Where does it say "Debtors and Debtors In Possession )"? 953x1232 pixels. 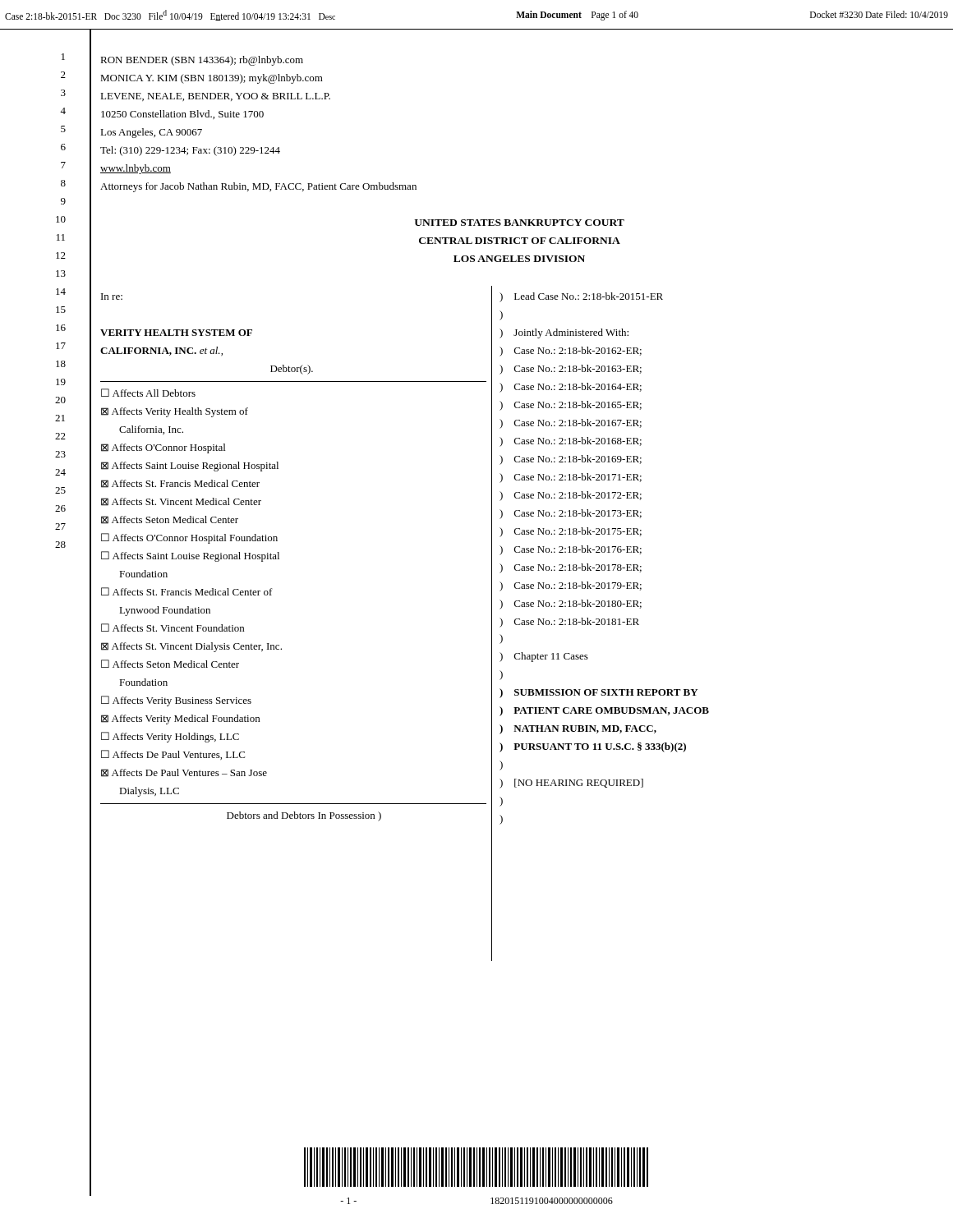tap(304, 815)
